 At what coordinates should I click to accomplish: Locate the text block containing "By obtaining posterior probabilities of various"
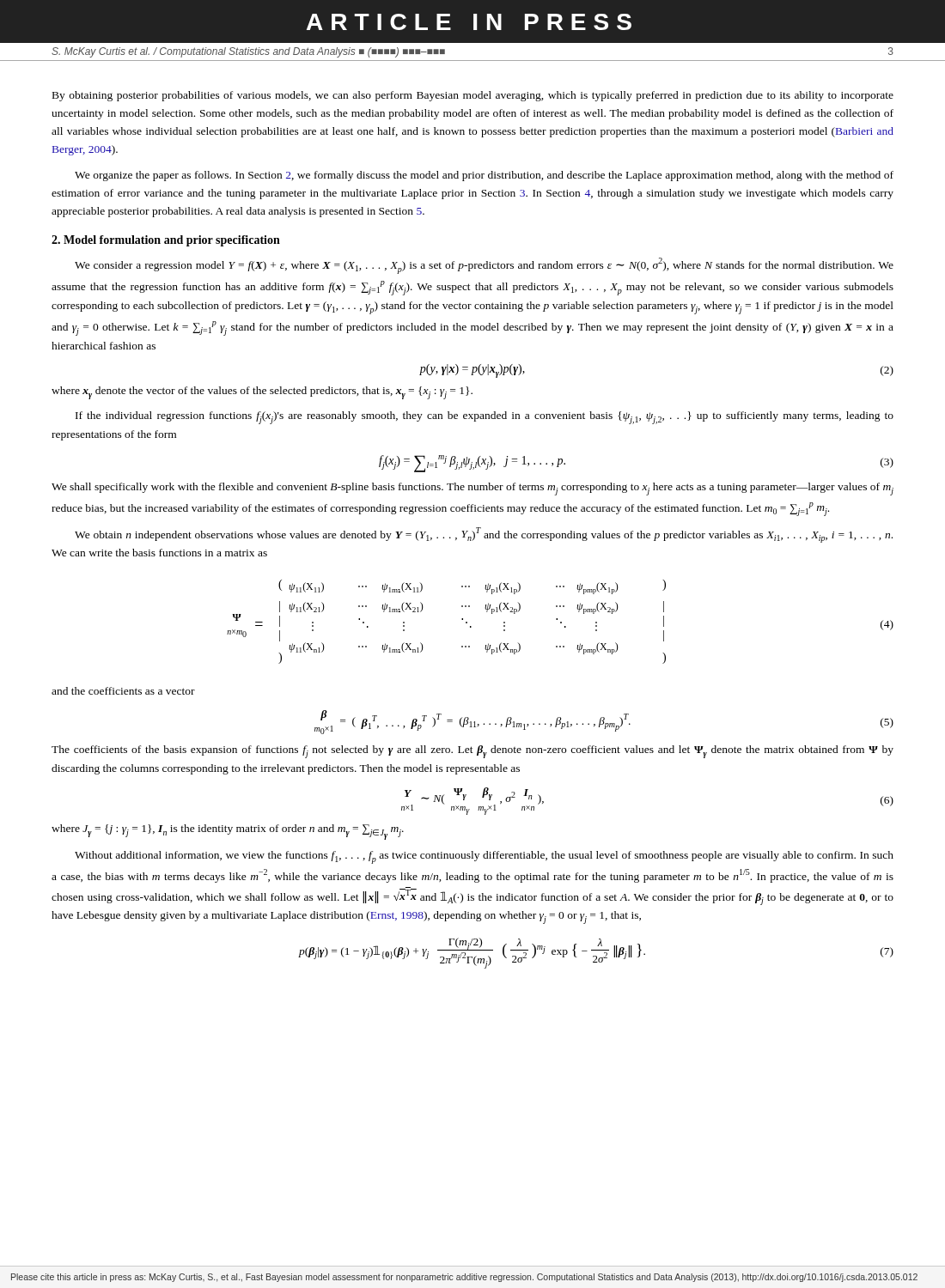coord(472,122)
